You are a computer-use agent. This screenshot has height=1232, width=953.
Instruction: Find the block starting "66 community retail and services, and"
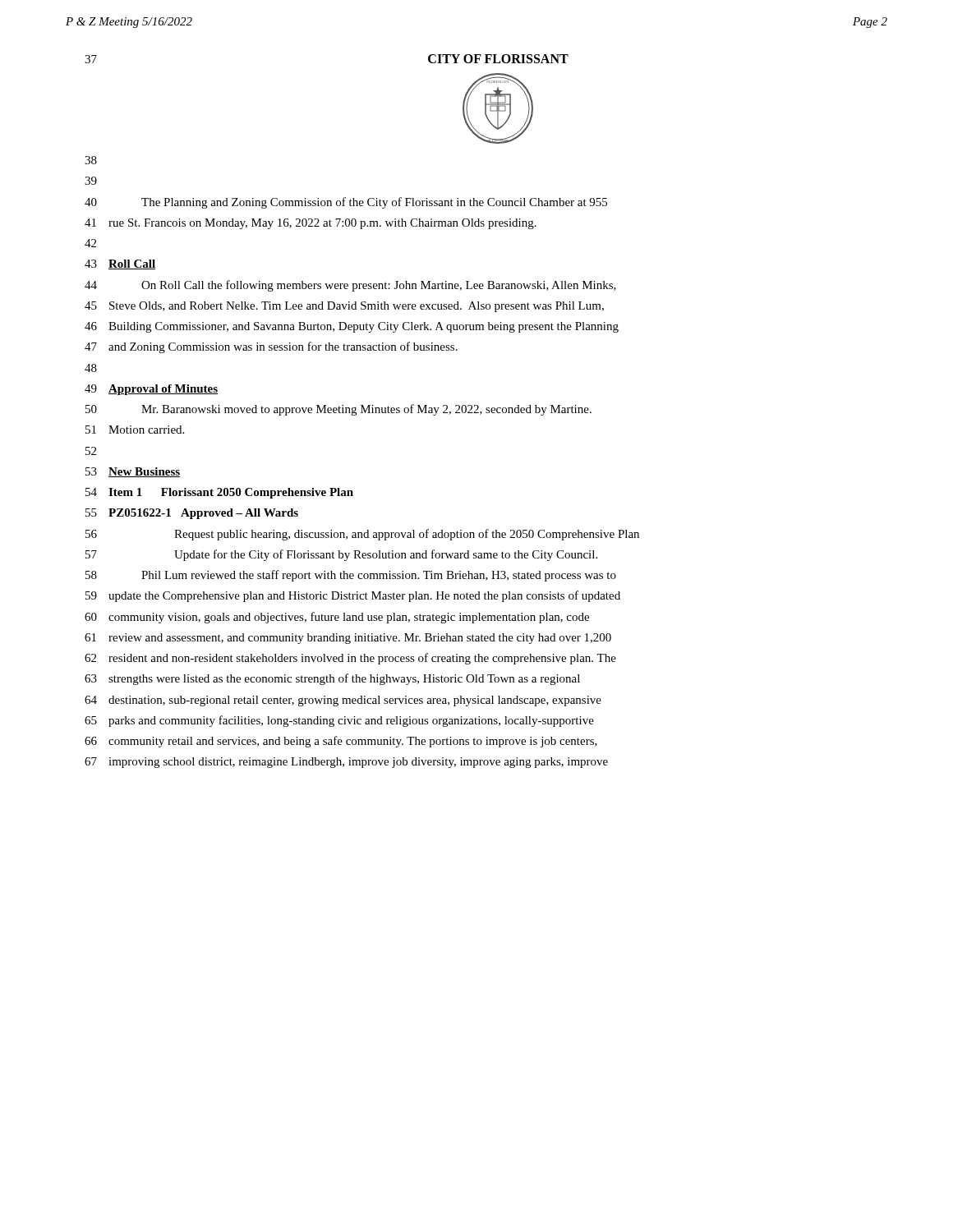click(476, 741)
